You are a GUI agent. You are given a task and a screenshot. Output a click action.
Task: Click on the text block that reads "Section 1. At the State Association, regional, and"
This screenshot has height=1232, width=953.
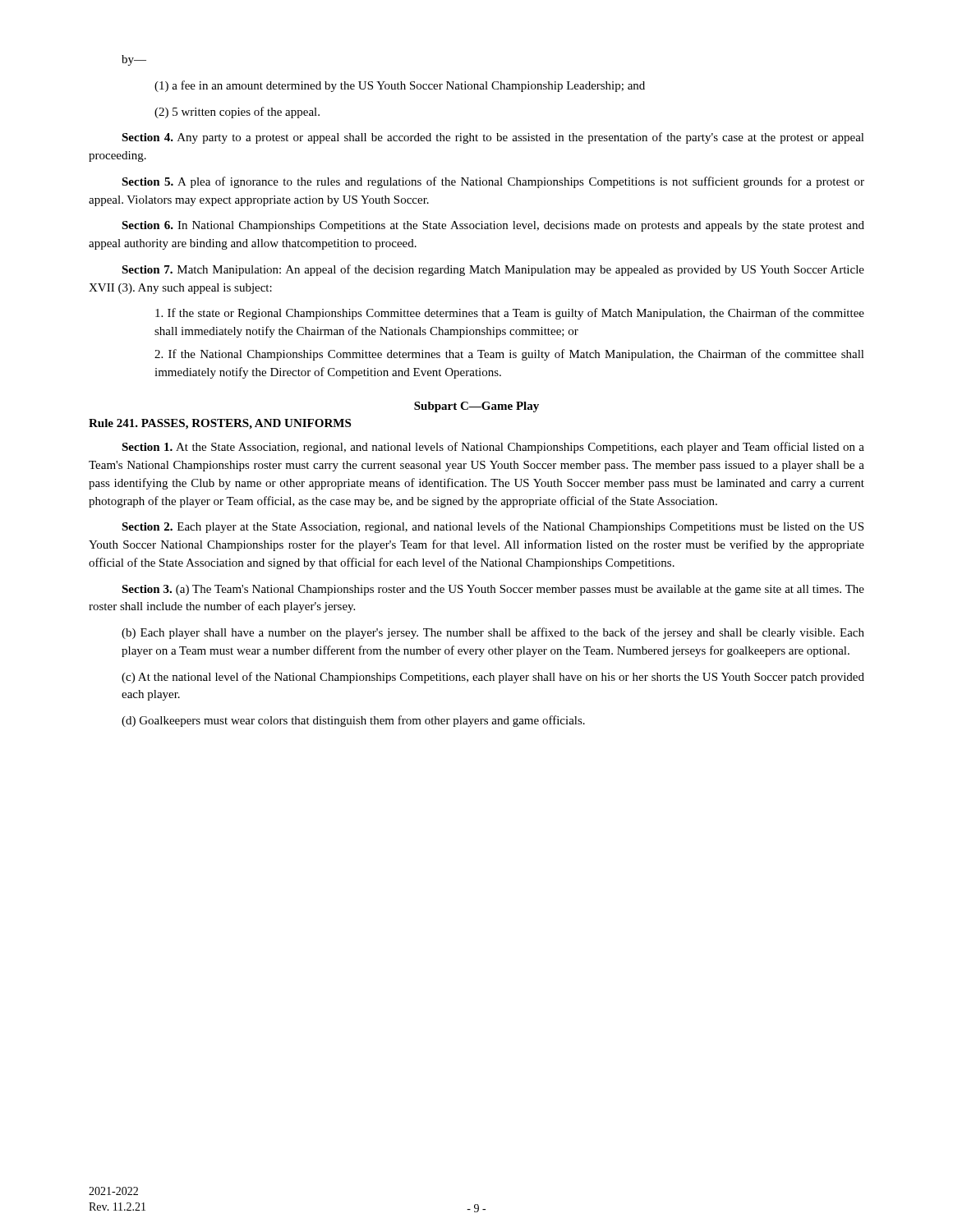point(476,475)
